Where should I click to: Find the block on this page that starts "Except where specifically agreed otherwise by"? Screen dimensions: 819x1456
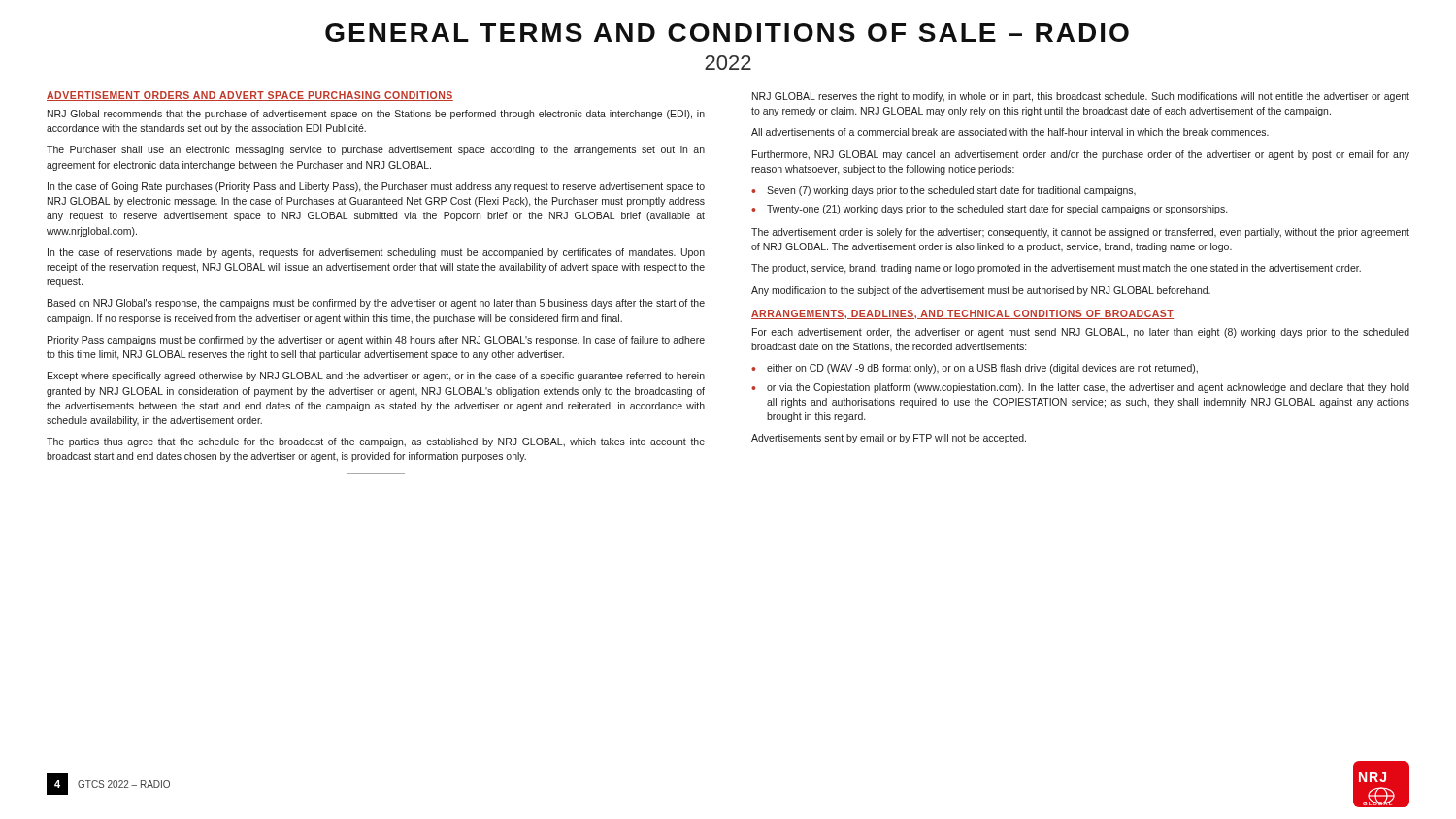[376, 398]
